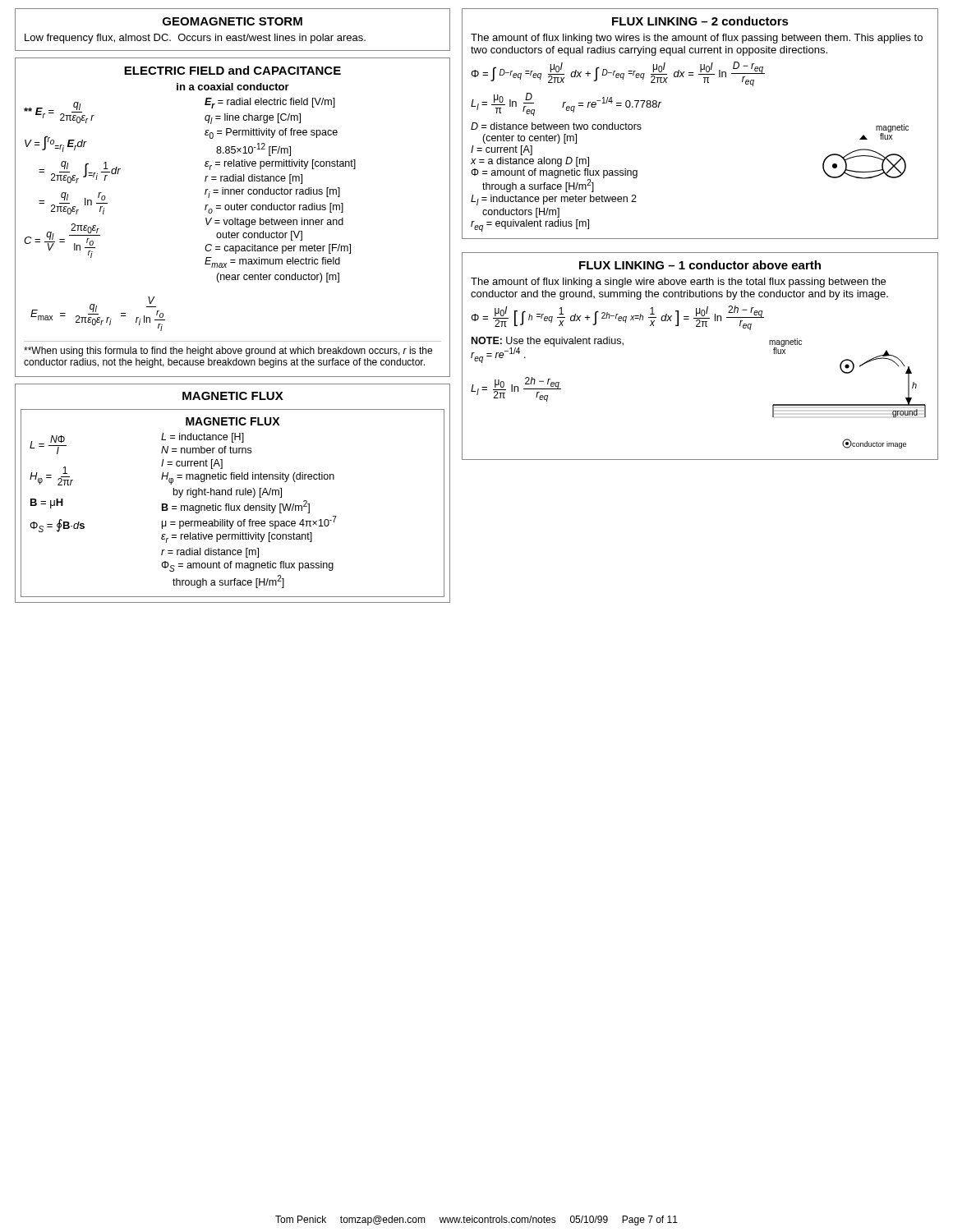Screen dimensions: 1232x953
Task: Point to the block beginning "NOTE: Use the equivalent"
Action: 548,349
